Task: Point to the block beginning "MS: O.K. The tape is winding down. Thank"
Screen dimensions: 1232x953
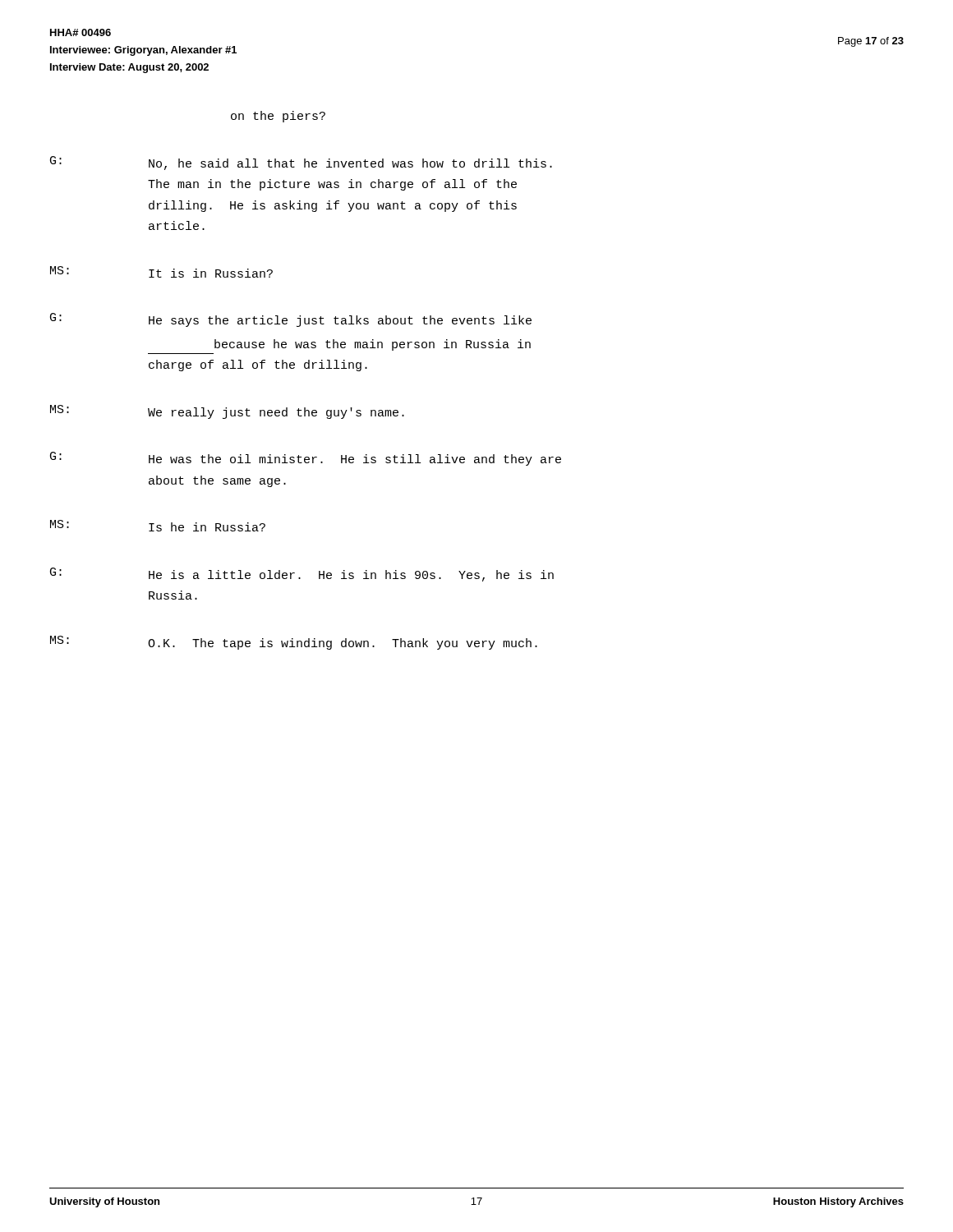Action: [476, 644]
